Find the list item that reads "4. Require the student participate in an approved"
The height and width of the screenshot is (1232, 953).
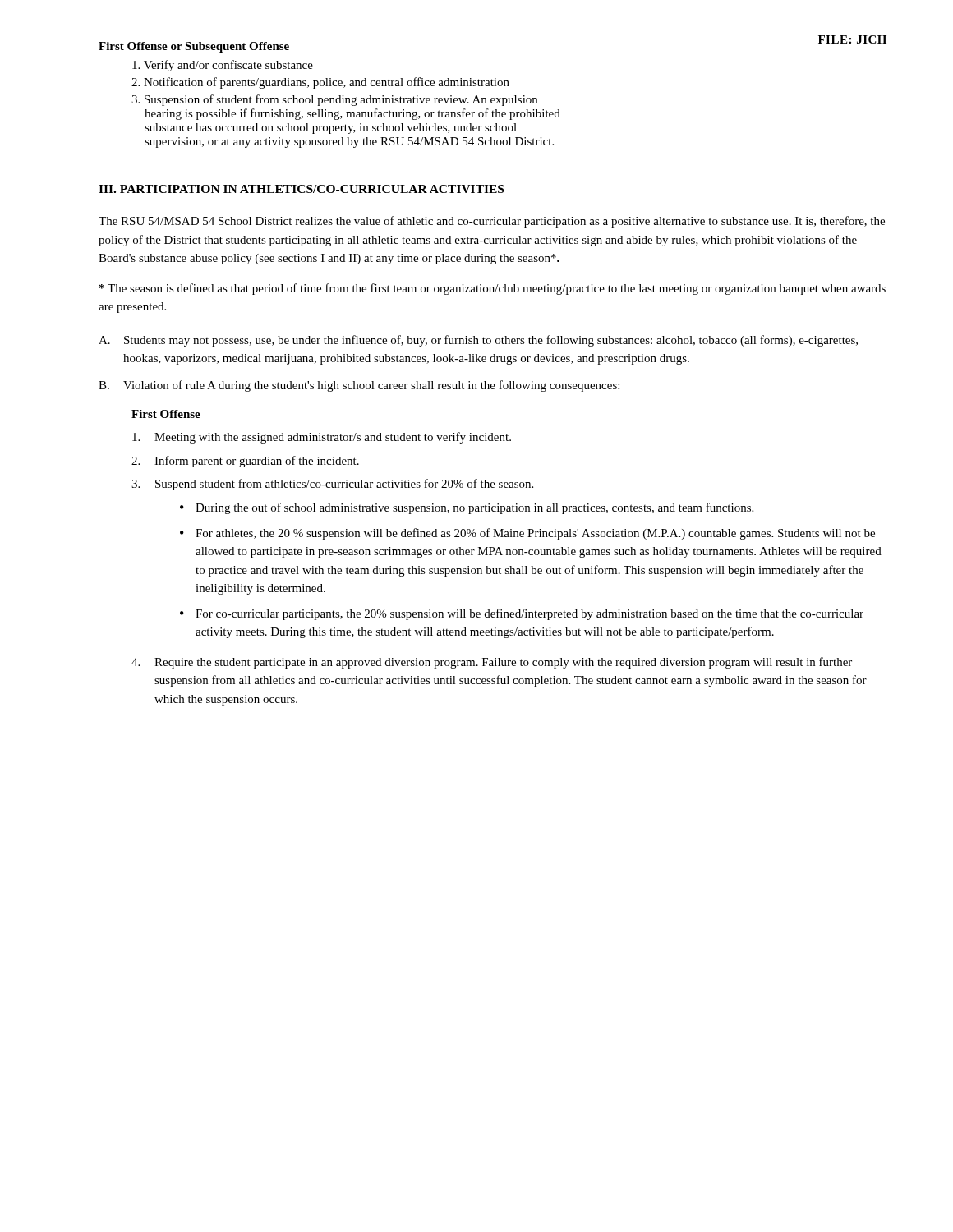point(509,681)
